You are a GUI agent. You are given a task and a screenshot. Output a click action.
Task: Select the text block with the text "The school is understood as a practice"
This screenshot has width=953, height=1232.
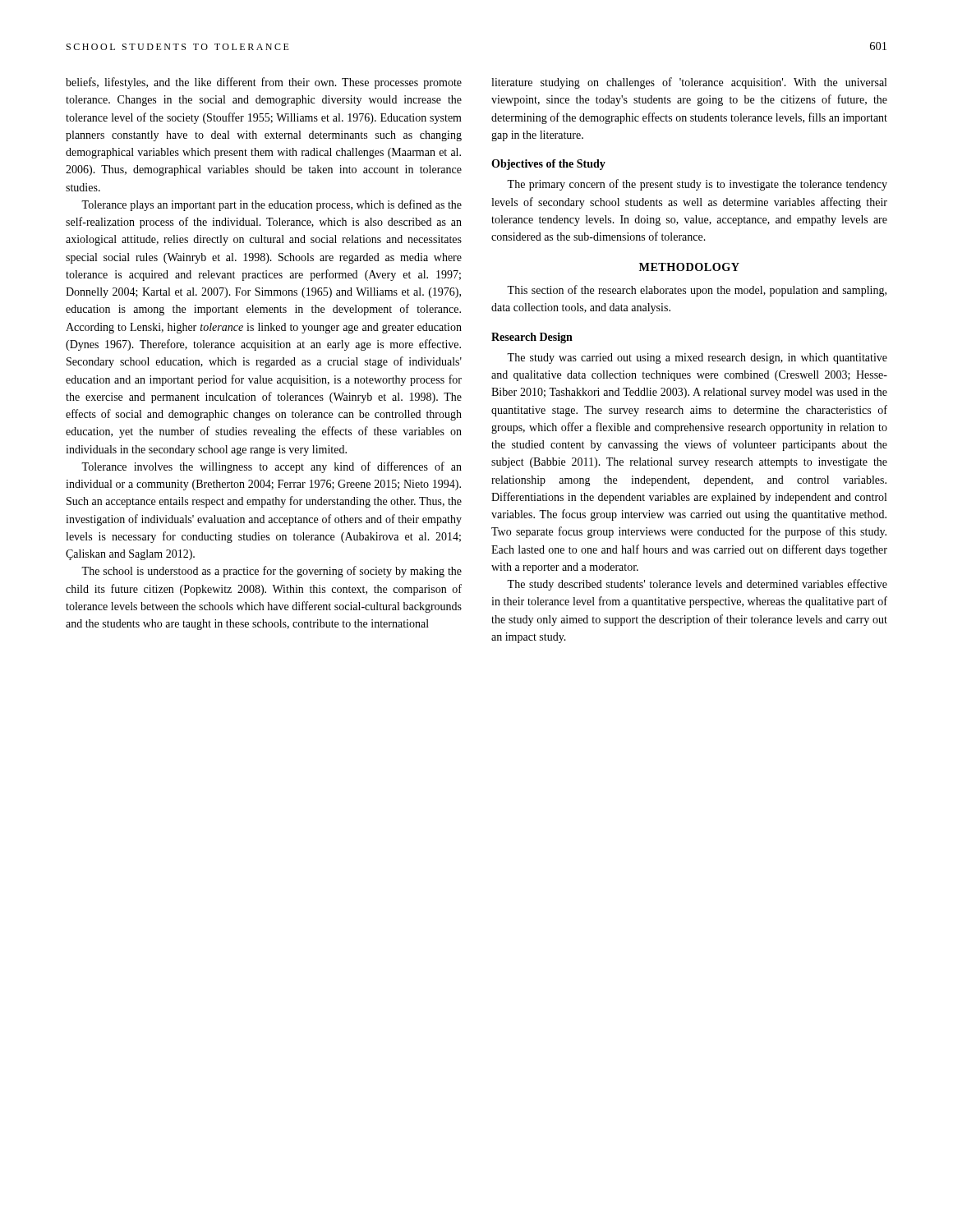tap(264, 598)
